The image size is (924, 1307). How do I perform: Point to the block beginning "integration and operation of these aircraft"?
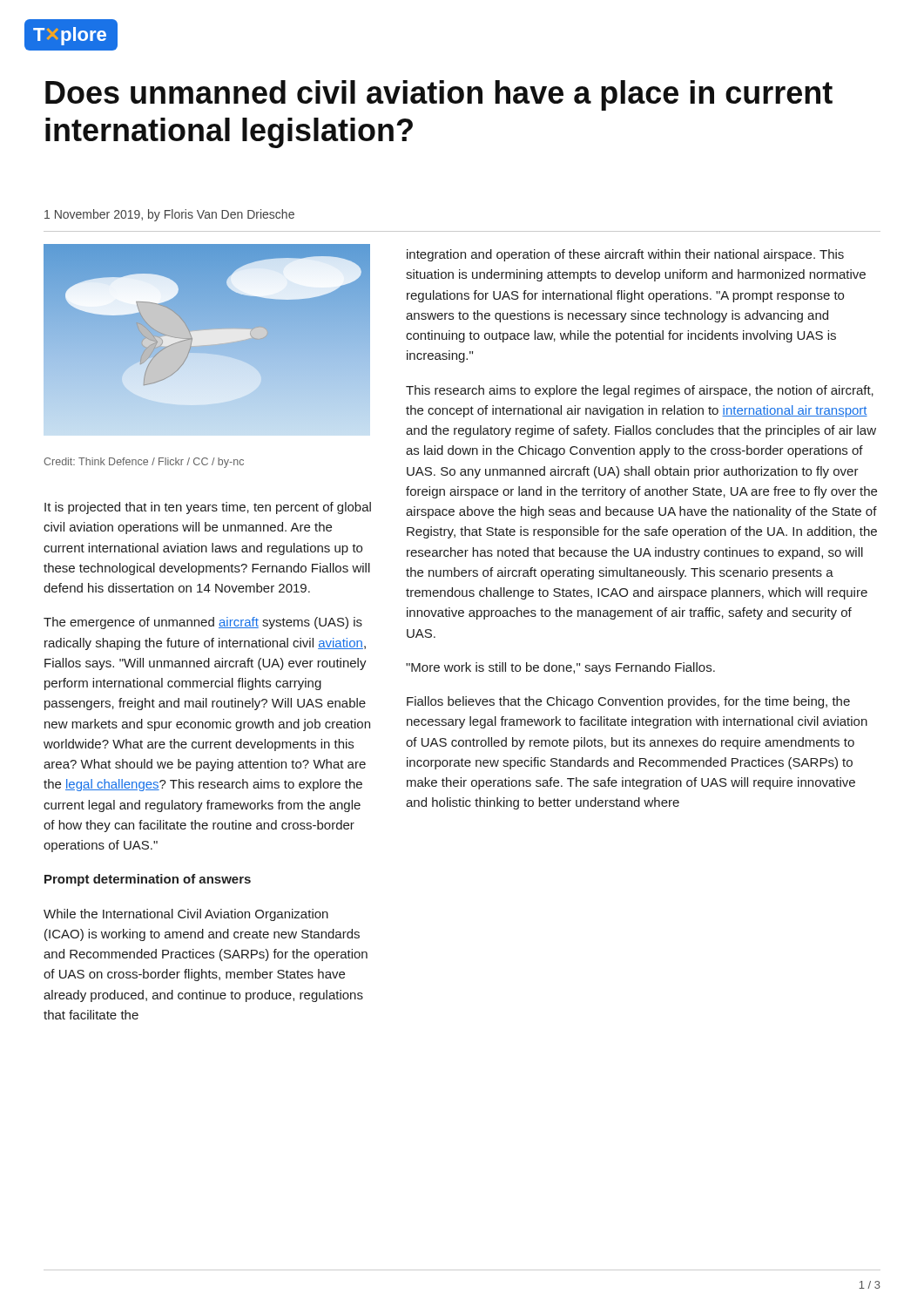[643, 305]
